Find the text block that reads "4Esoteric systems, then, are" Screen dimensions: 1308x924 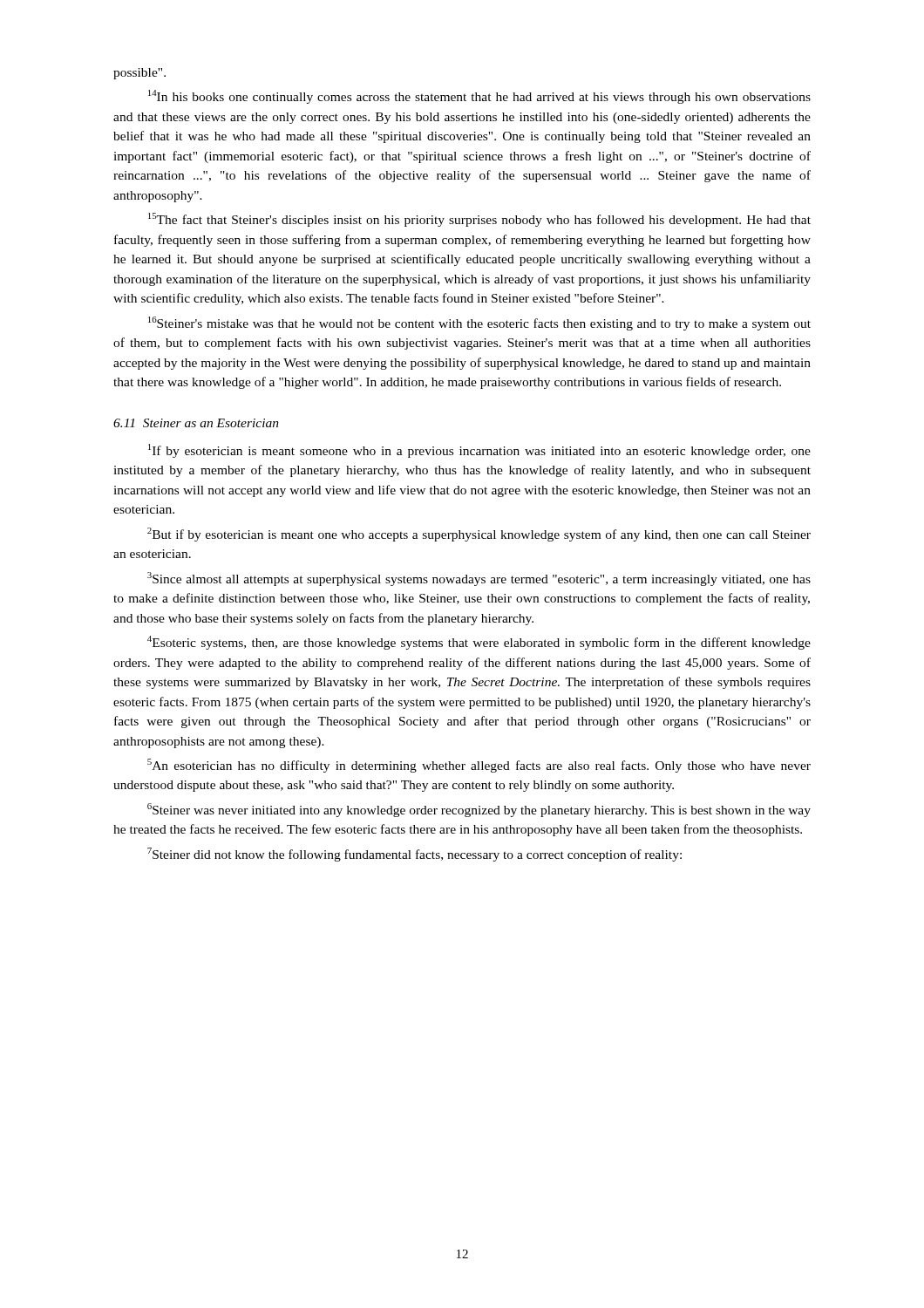pos(462,692)
